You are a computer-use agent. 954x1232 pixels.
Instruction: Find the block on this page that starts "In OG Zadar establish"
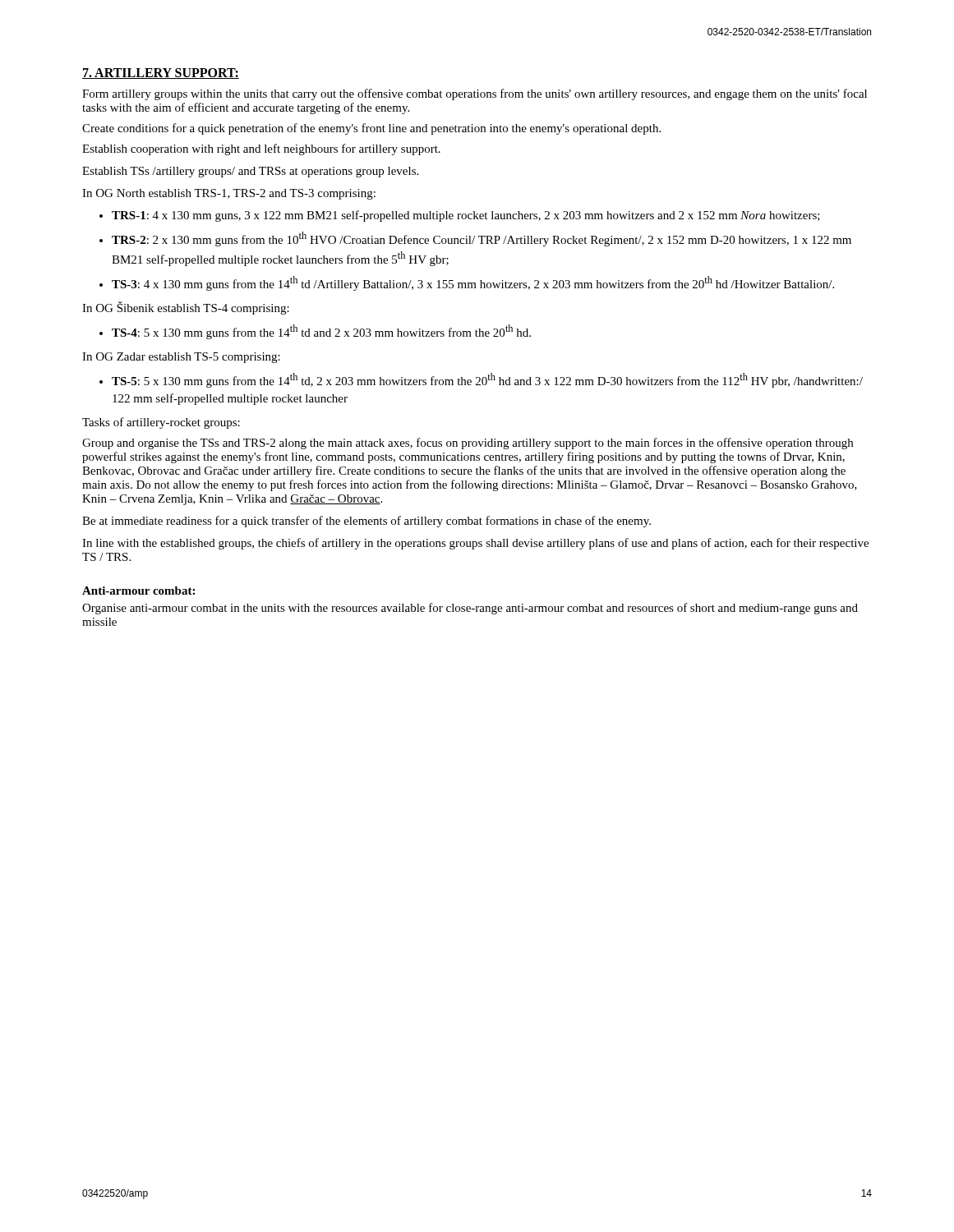click(x=181, y=356)
